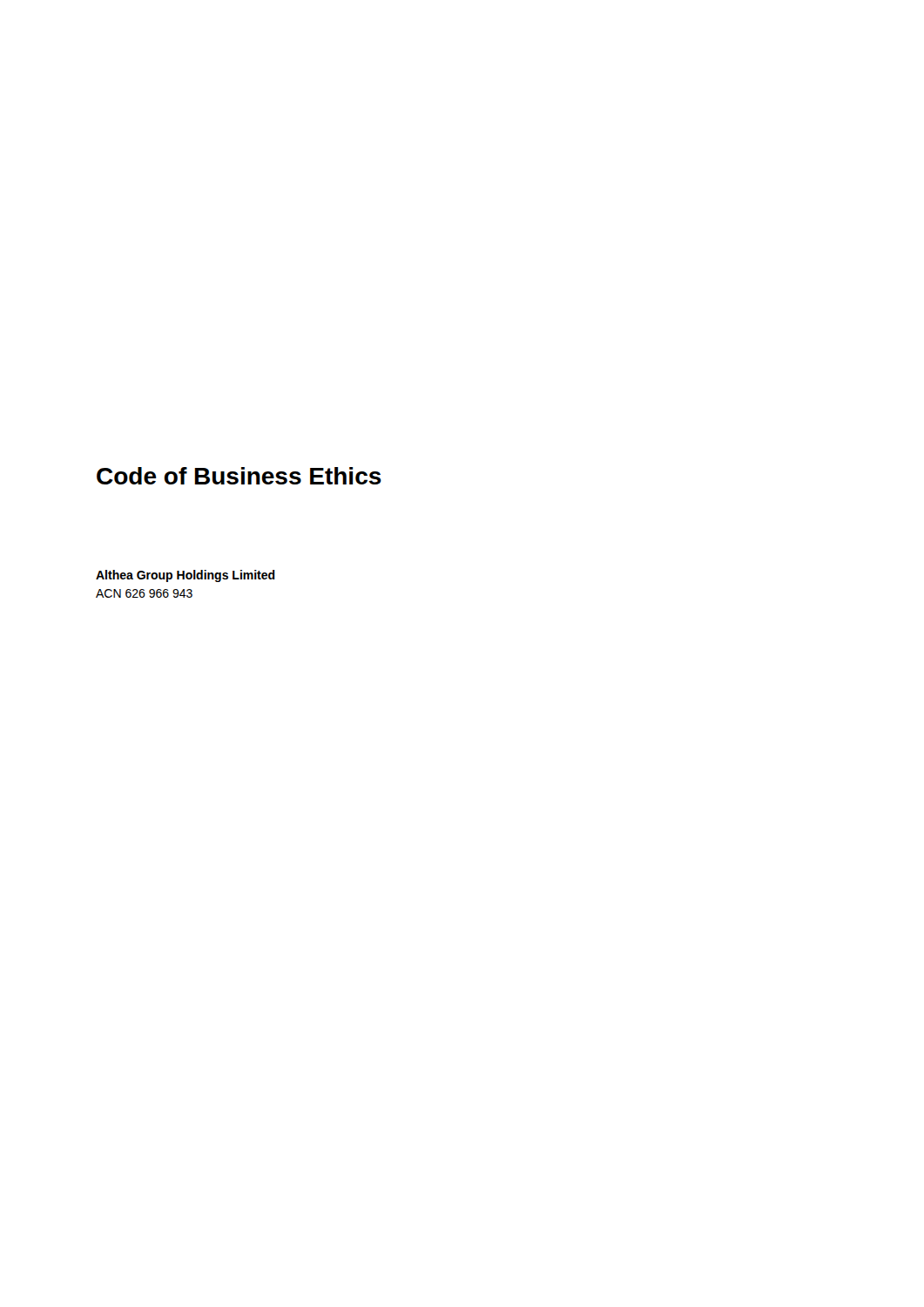Locate the text block starting "Althea Group Holdings Limited ACN 626 966 943"

186,584
